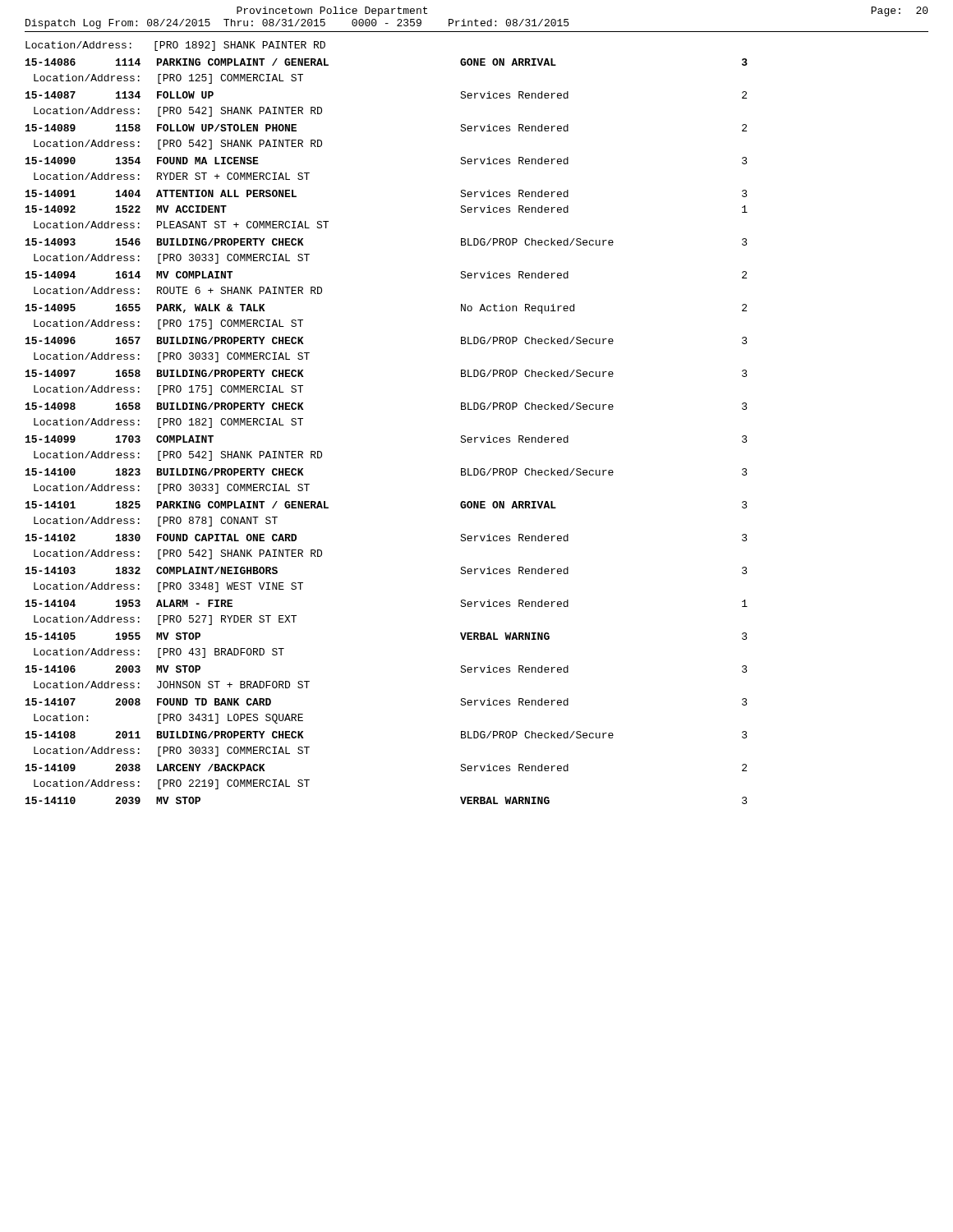Find the region starting "15-14087 1134 FOLLOW UP Services Rendered 2"

pyautogui.click(x=476, y=104)
